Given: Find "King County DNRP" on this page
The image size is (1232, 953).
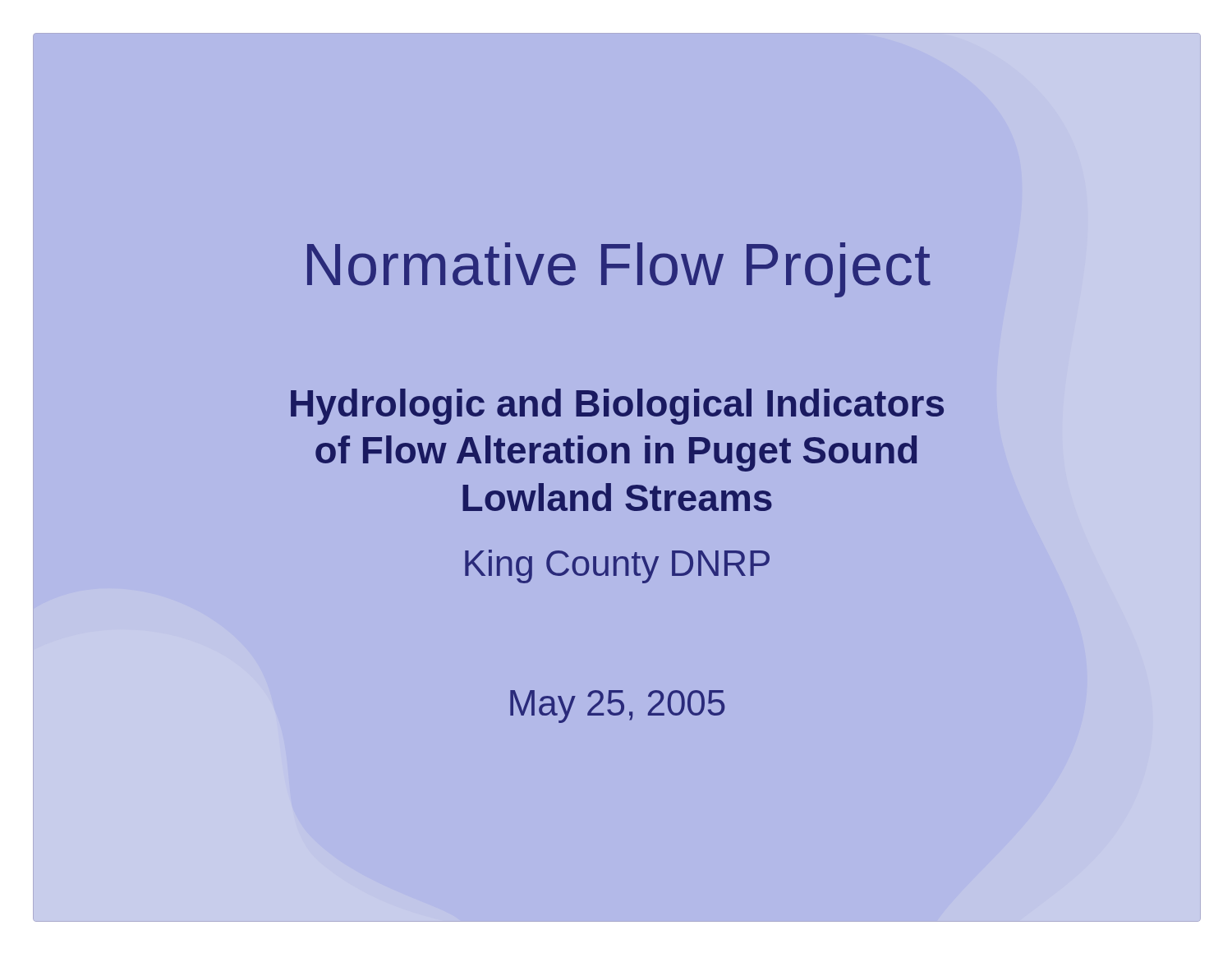Looking at the screenshot, I should pos(617,564).
